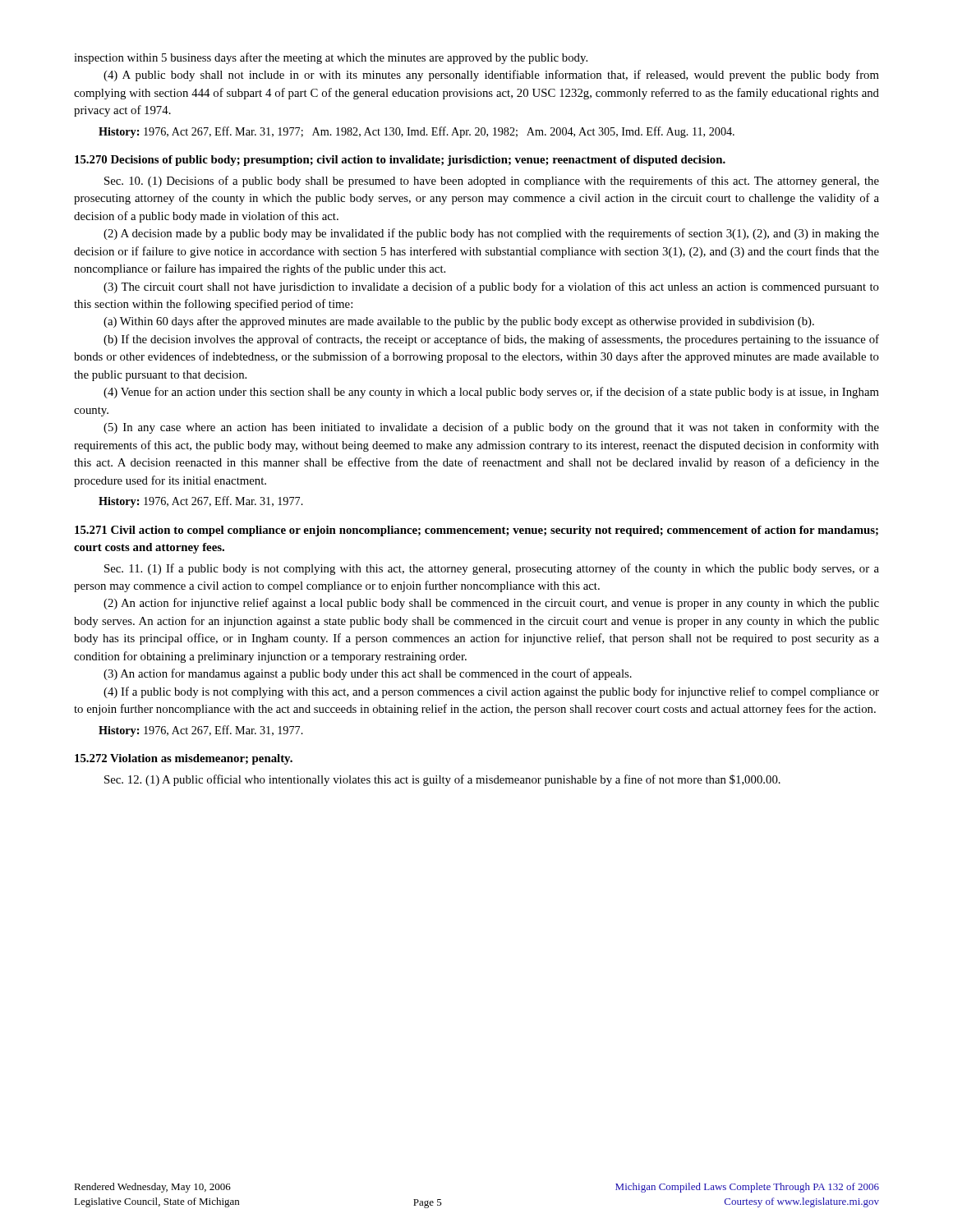Find the text block starting "(2) An action for"
This screenshot has width=953, height=1232.
(476, 630)
